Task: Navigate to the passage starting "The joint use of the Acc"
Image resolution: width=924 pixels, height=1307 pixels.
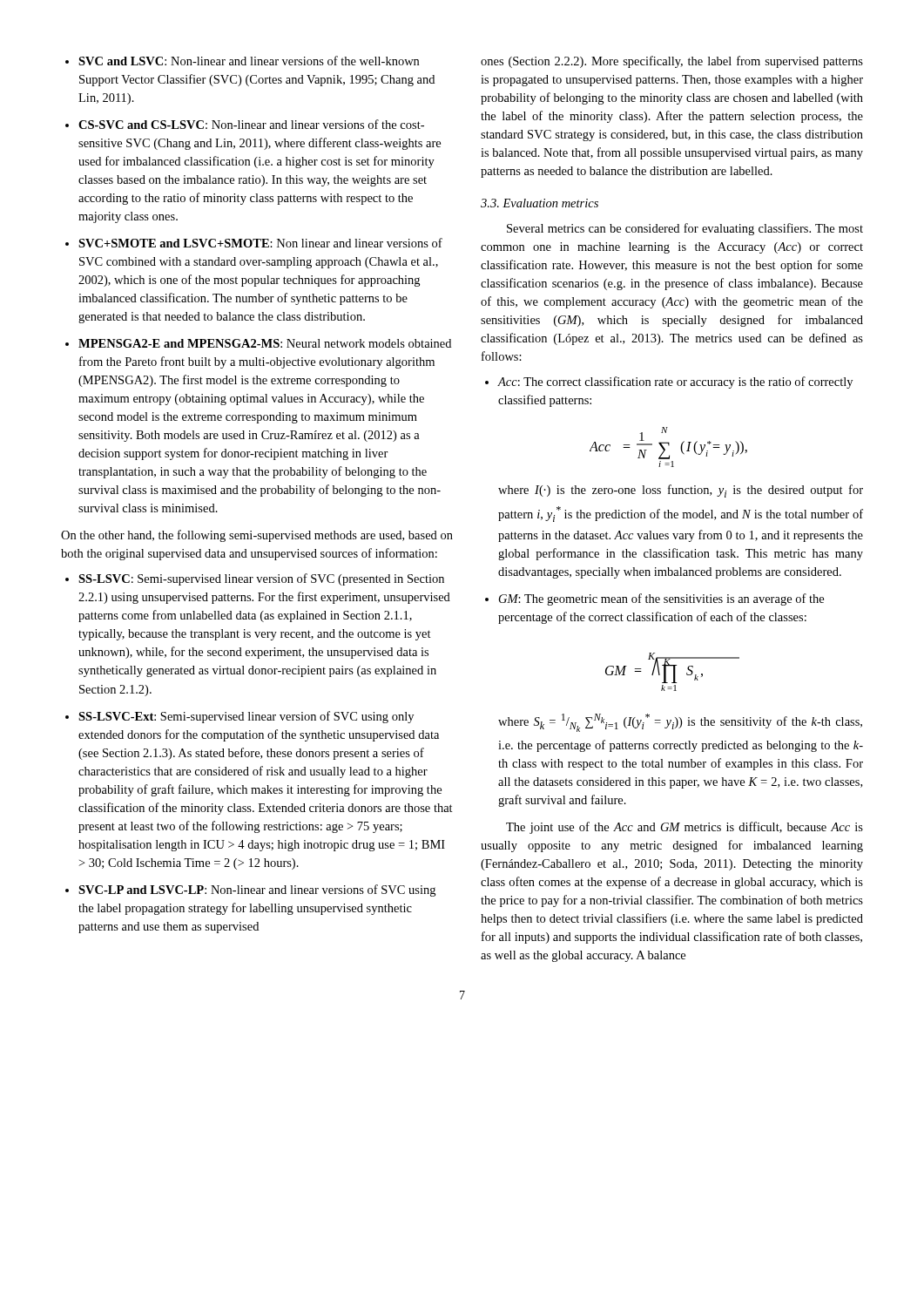Action: (672, 891)
